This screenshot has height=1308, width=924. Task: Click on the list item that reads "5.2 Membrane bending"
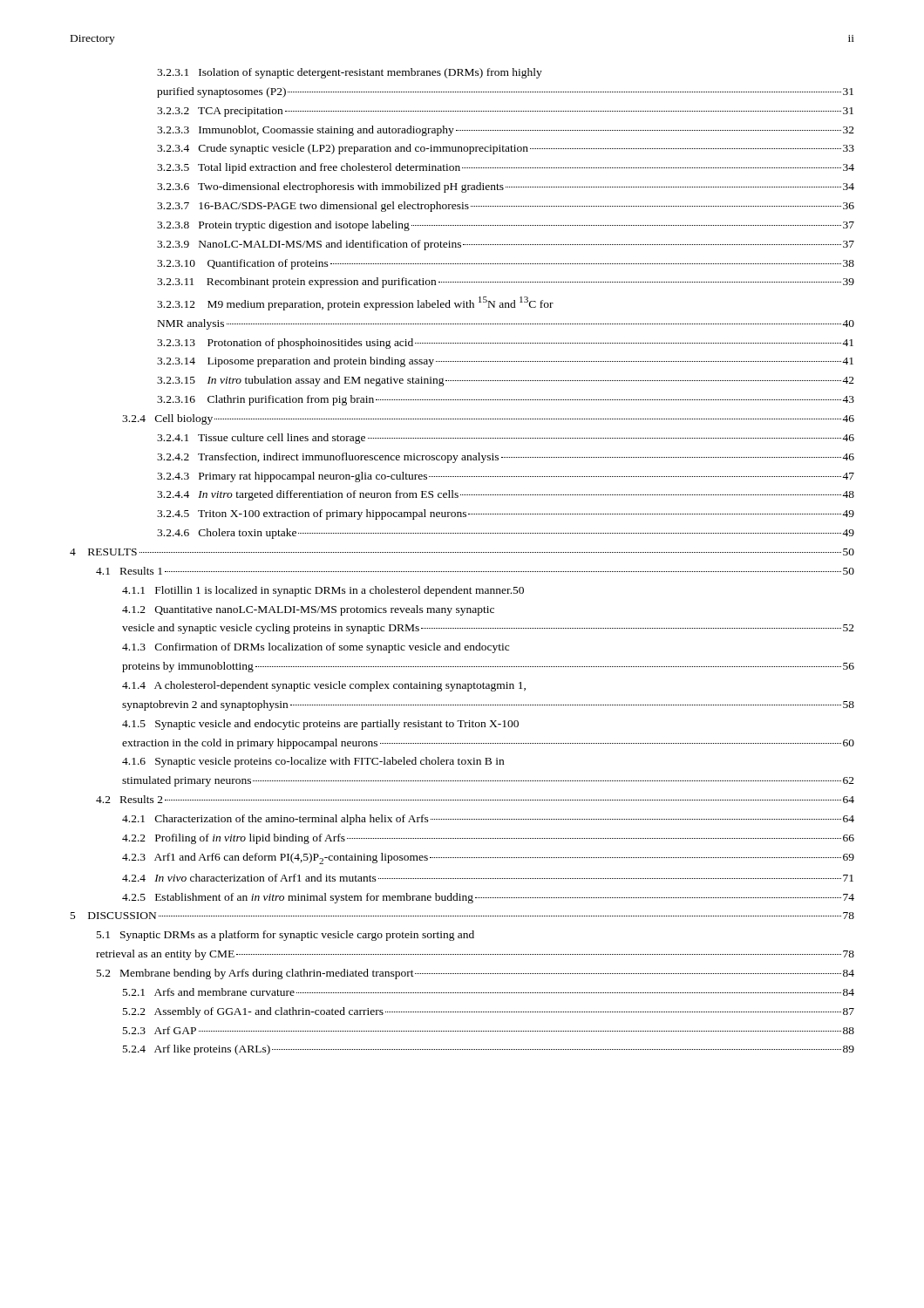pos(475,973)
